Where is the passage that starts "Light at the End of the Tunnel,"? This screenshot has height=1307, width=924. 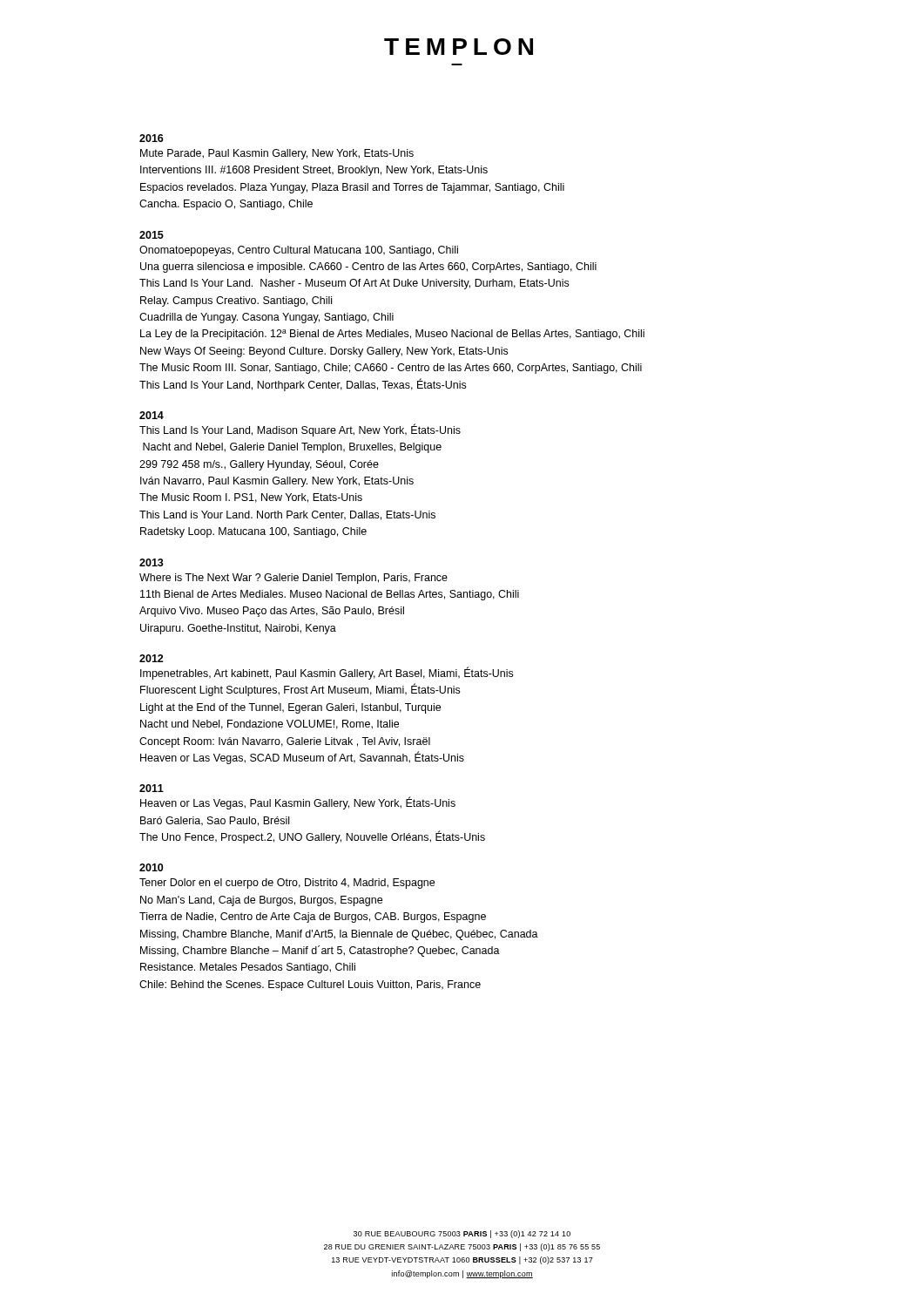click(x=290, y=707)
